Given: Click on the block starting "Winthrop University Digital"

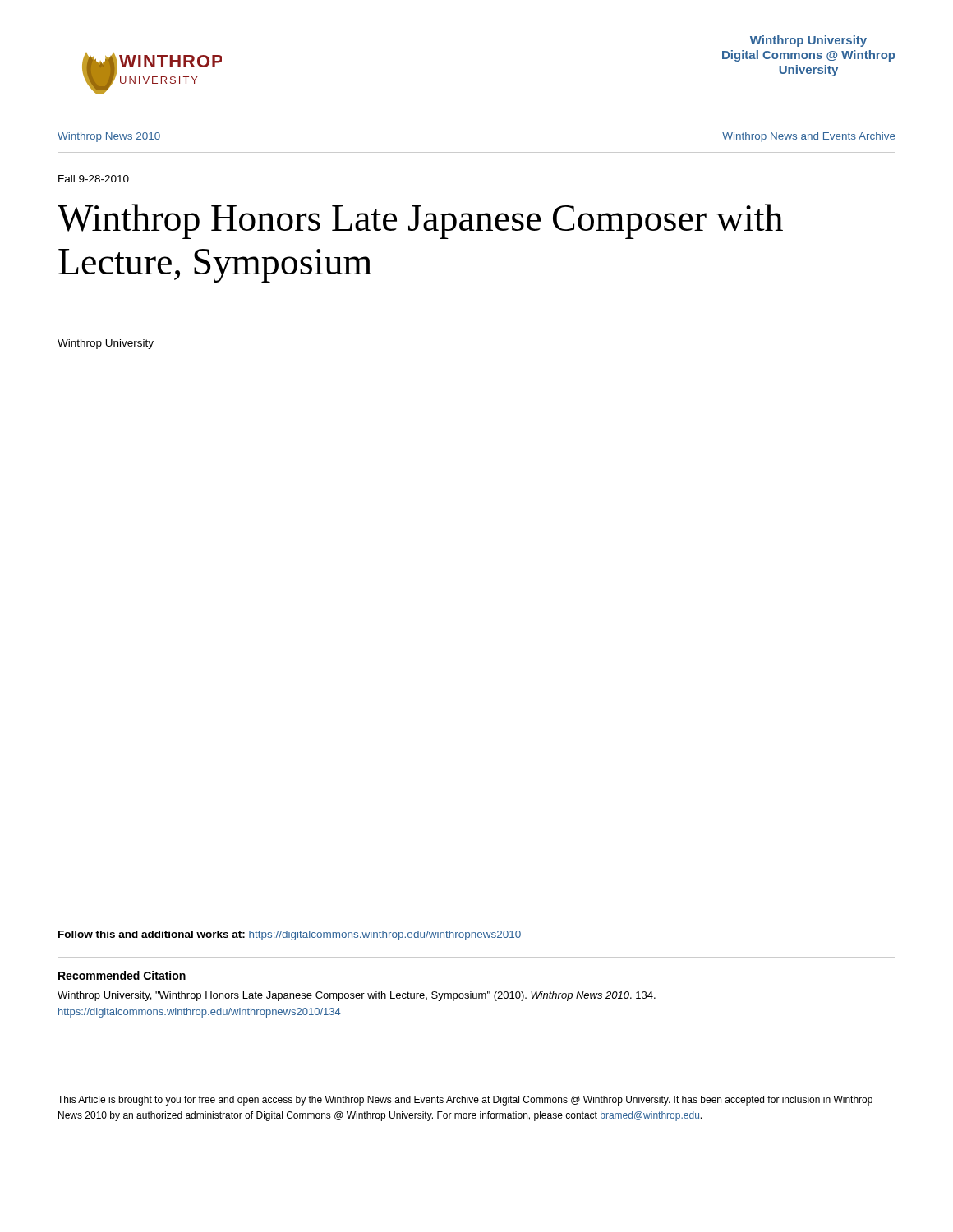Looking at the screenshot, I should pos(808,55).
